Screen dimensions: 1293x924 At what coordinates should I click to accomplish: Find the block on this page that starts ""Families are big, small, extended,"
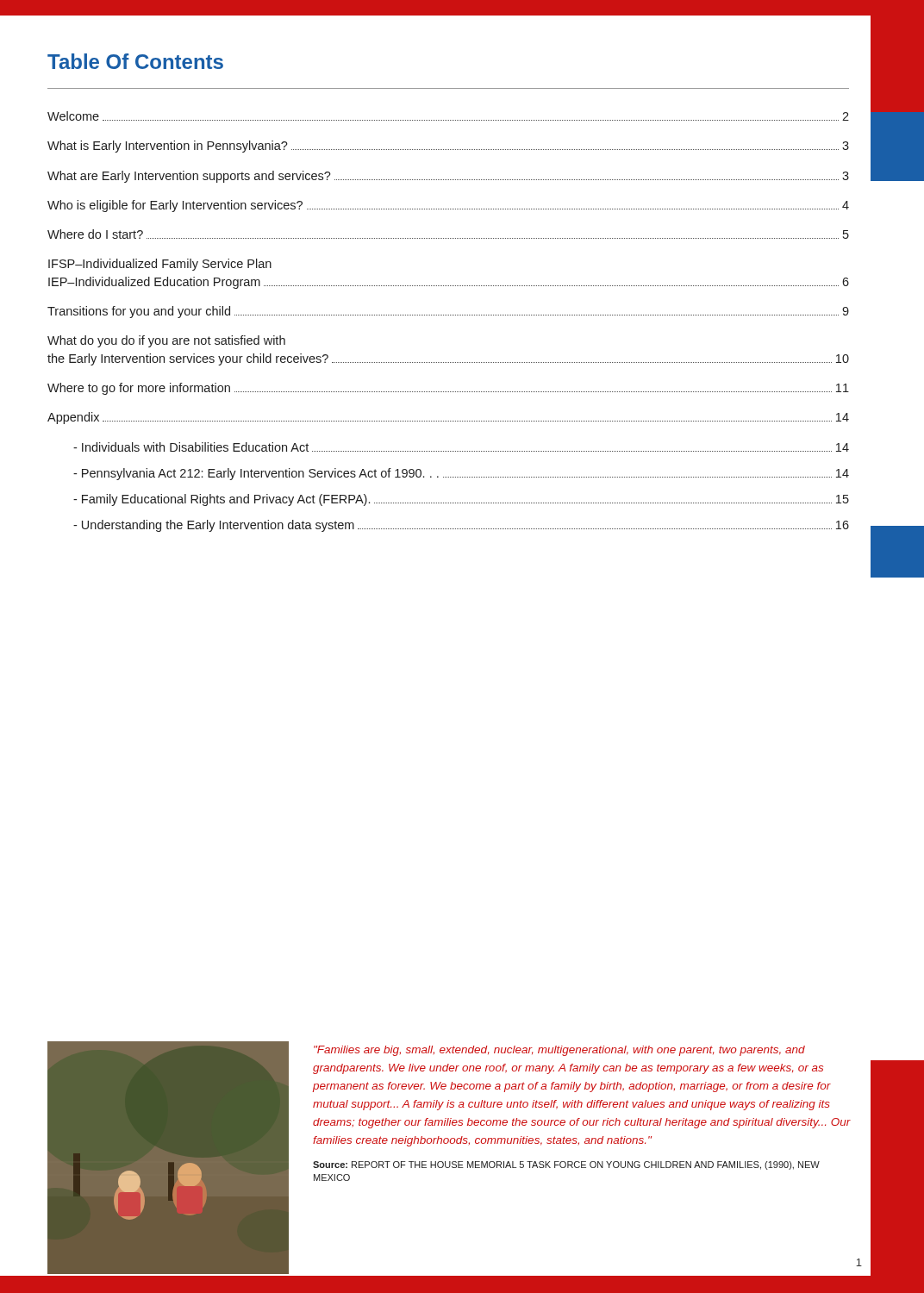[x=582, y=1095]
